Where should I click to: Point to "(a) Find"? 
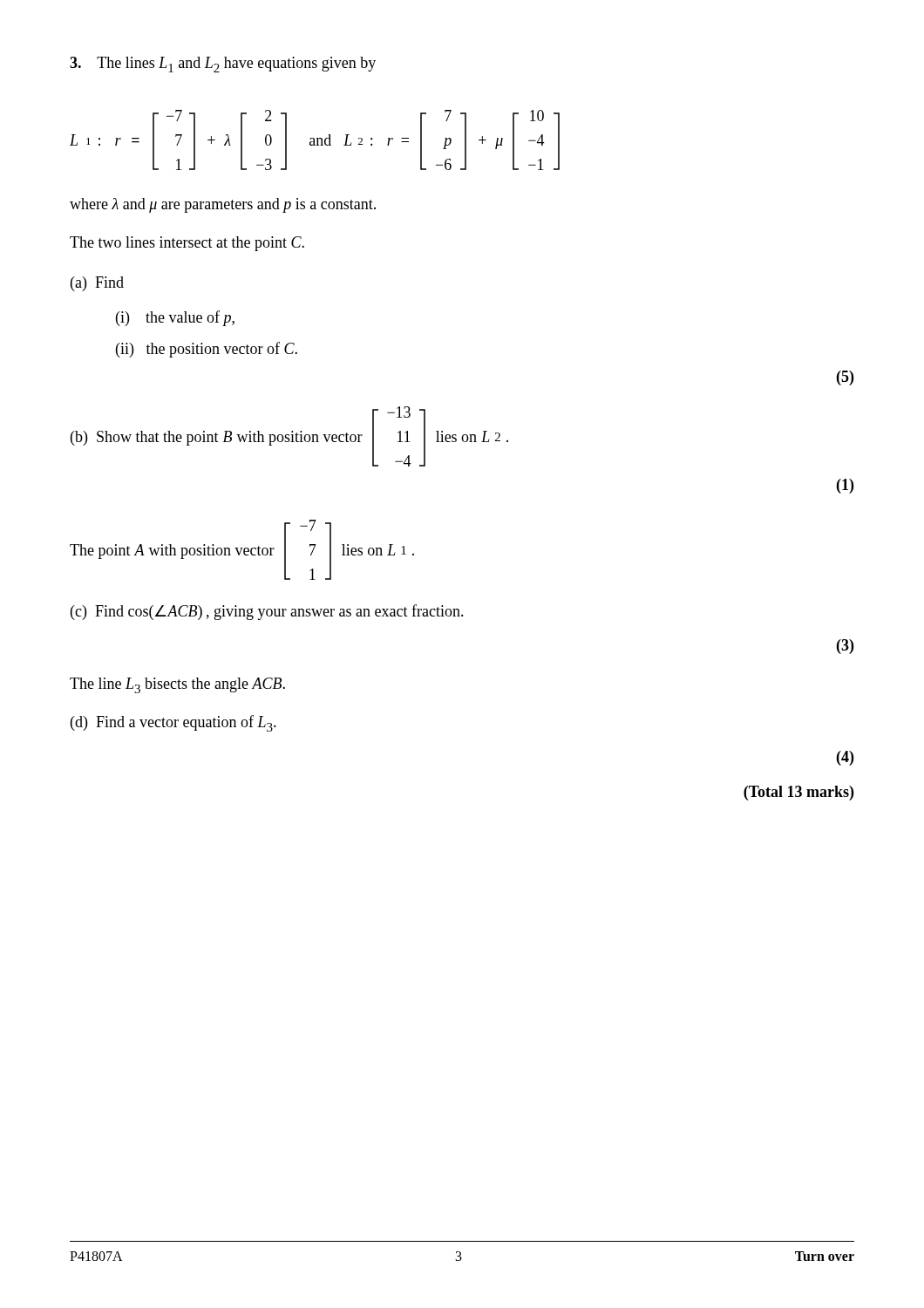pyautogui.click(x=97, y=283)
